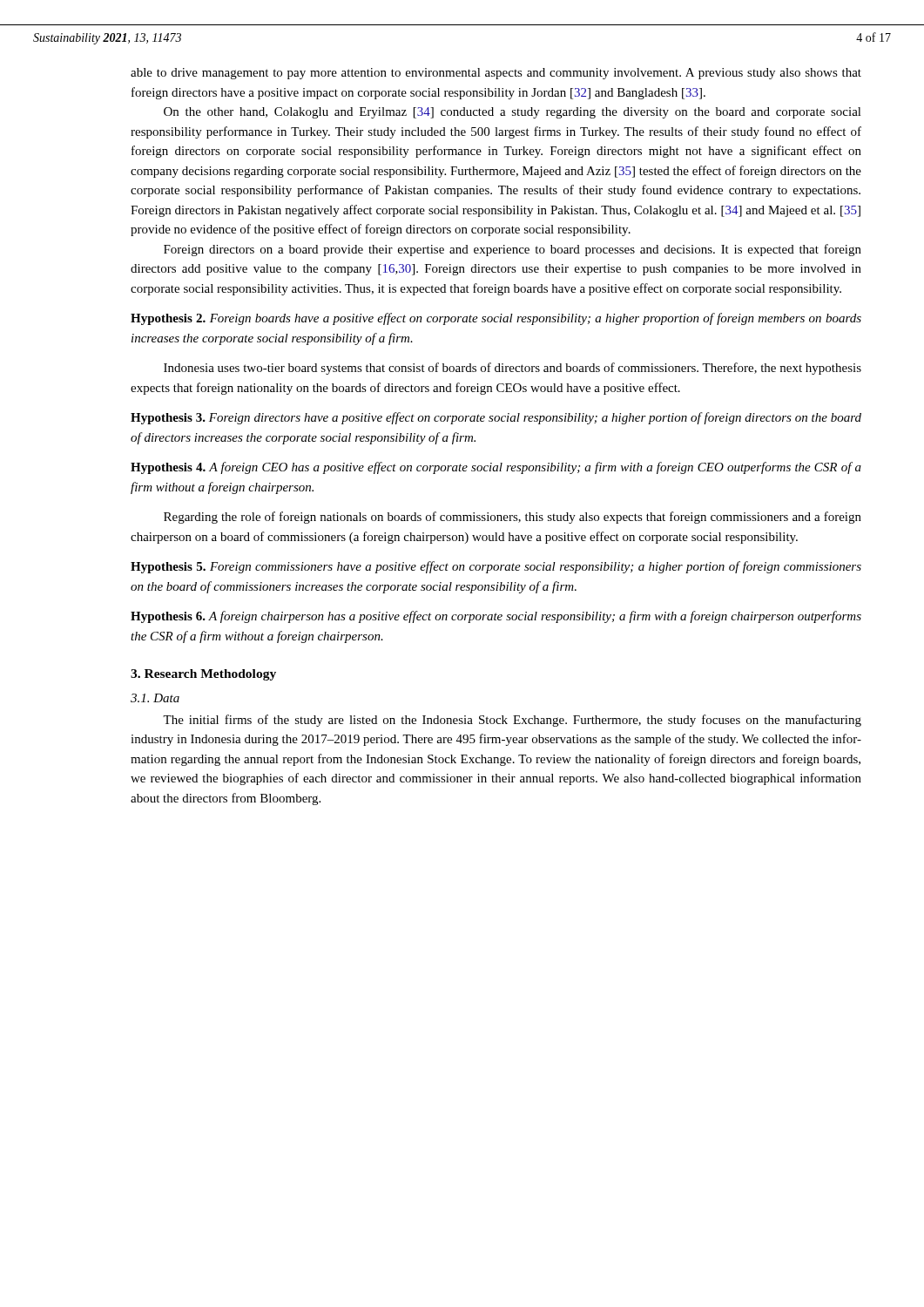Screen dimensions: 1307x924
Task: Navigate to the block starting "Hypothesis 5. Foreign commissioners have"
Action: pos(496,576)
